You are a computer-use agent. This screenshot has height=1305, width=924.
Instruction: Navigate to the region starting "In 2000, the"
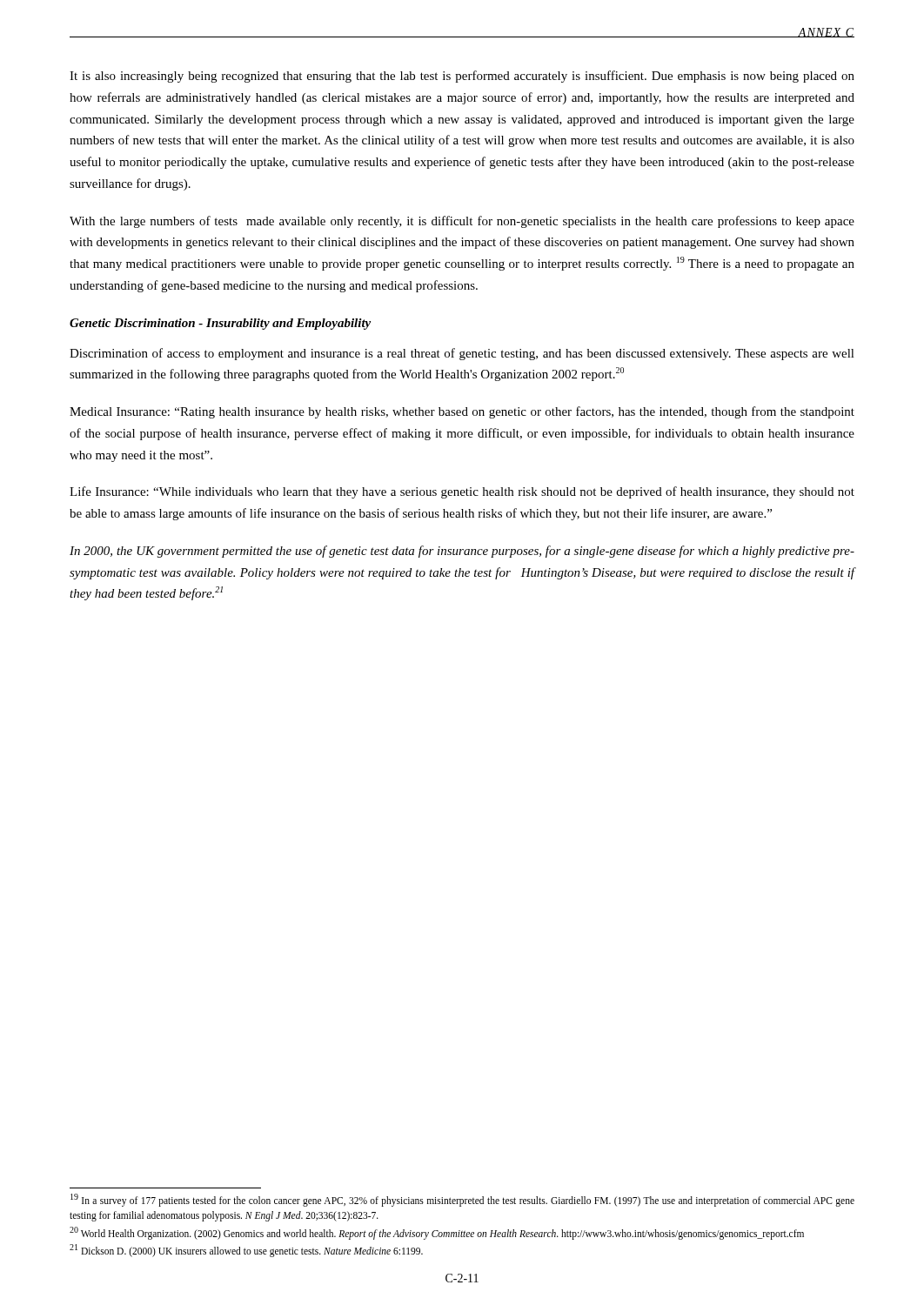tap(462, 572)
